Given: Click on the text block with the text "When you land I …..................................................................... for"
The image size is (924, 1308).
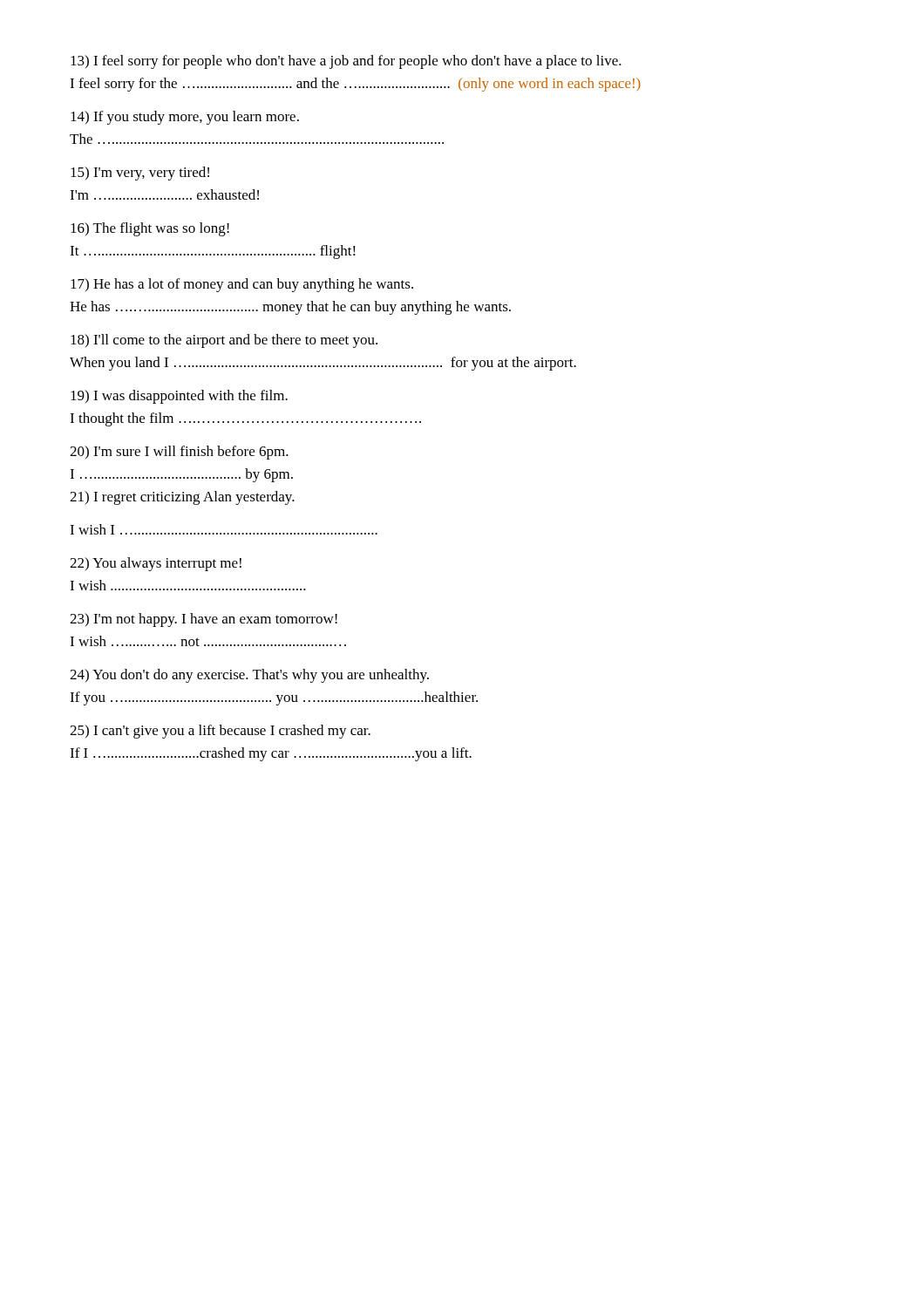Looking at the screenshot, I should [x=323, y=362].
